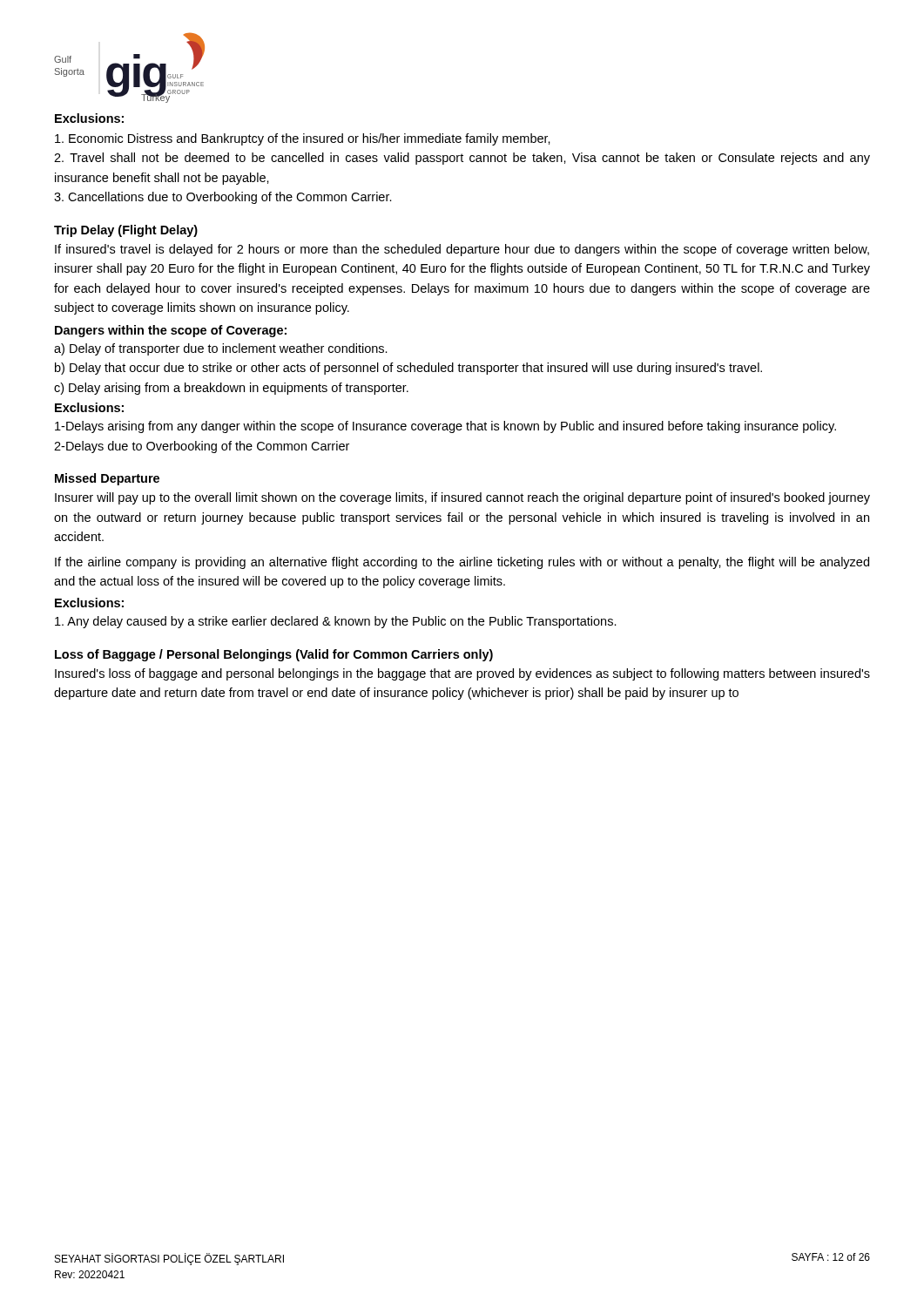Screen dimensions: 1307x924
Task: Select the text block that reads "Economic Distress and Bankruptcy of the insured or"
Action: tap(462, 168)
